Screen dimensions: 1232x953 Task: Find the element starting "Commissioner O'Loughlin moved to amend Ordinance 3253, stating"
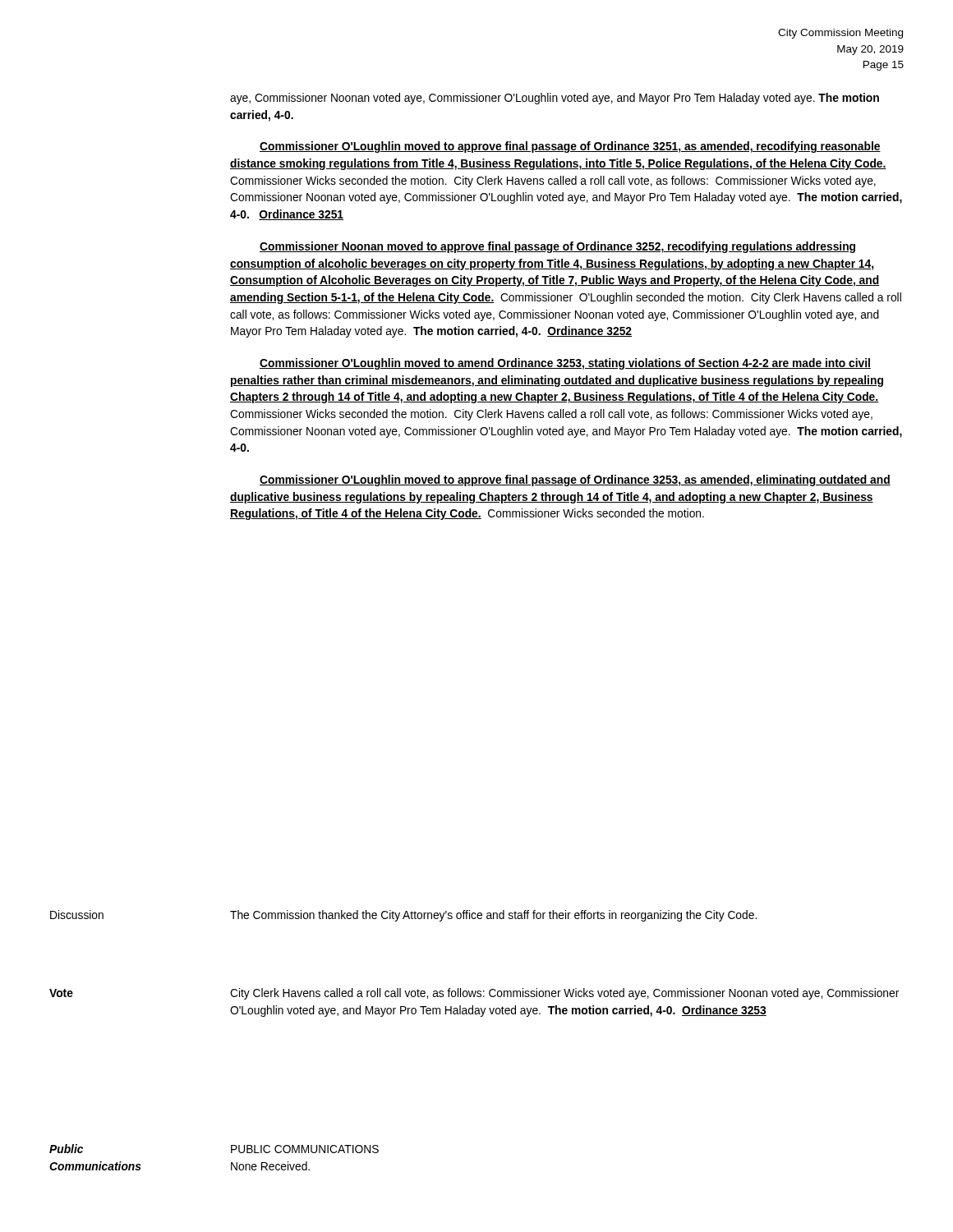click(566, 406)
